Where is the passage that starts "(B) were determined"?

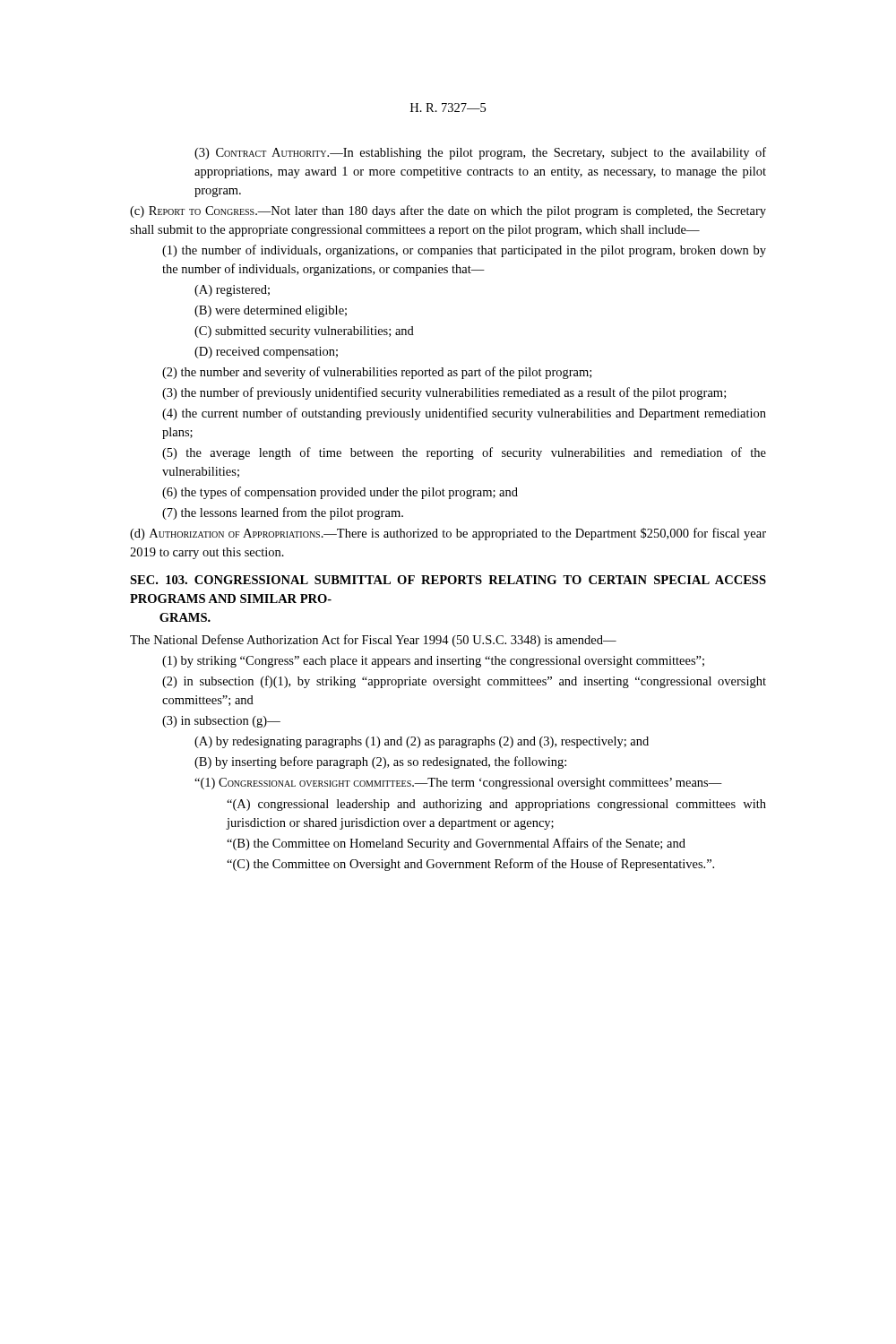pos(271,311)
